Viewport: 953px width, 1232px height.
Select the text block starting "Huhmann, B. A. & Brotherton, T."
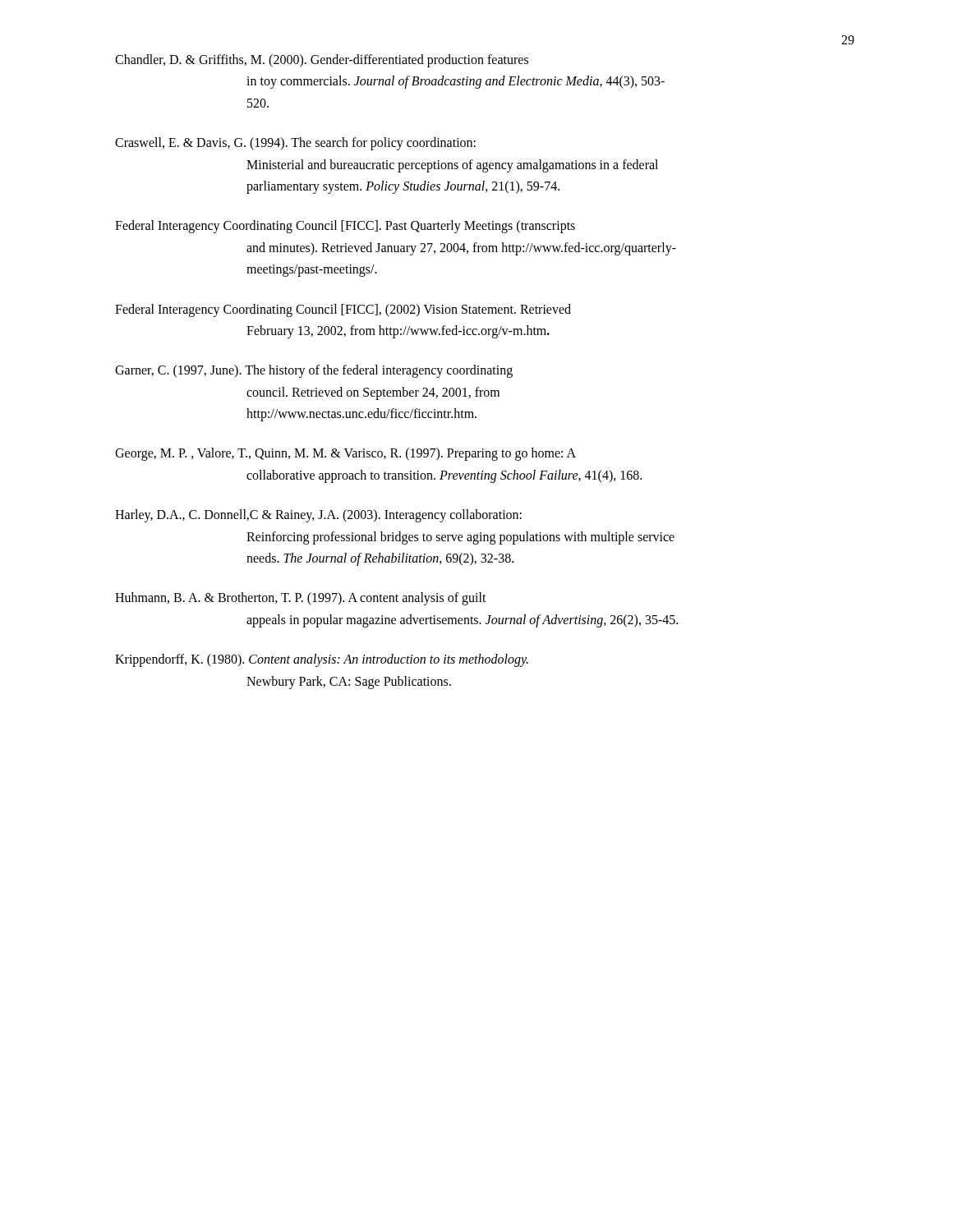coord(485,609)
